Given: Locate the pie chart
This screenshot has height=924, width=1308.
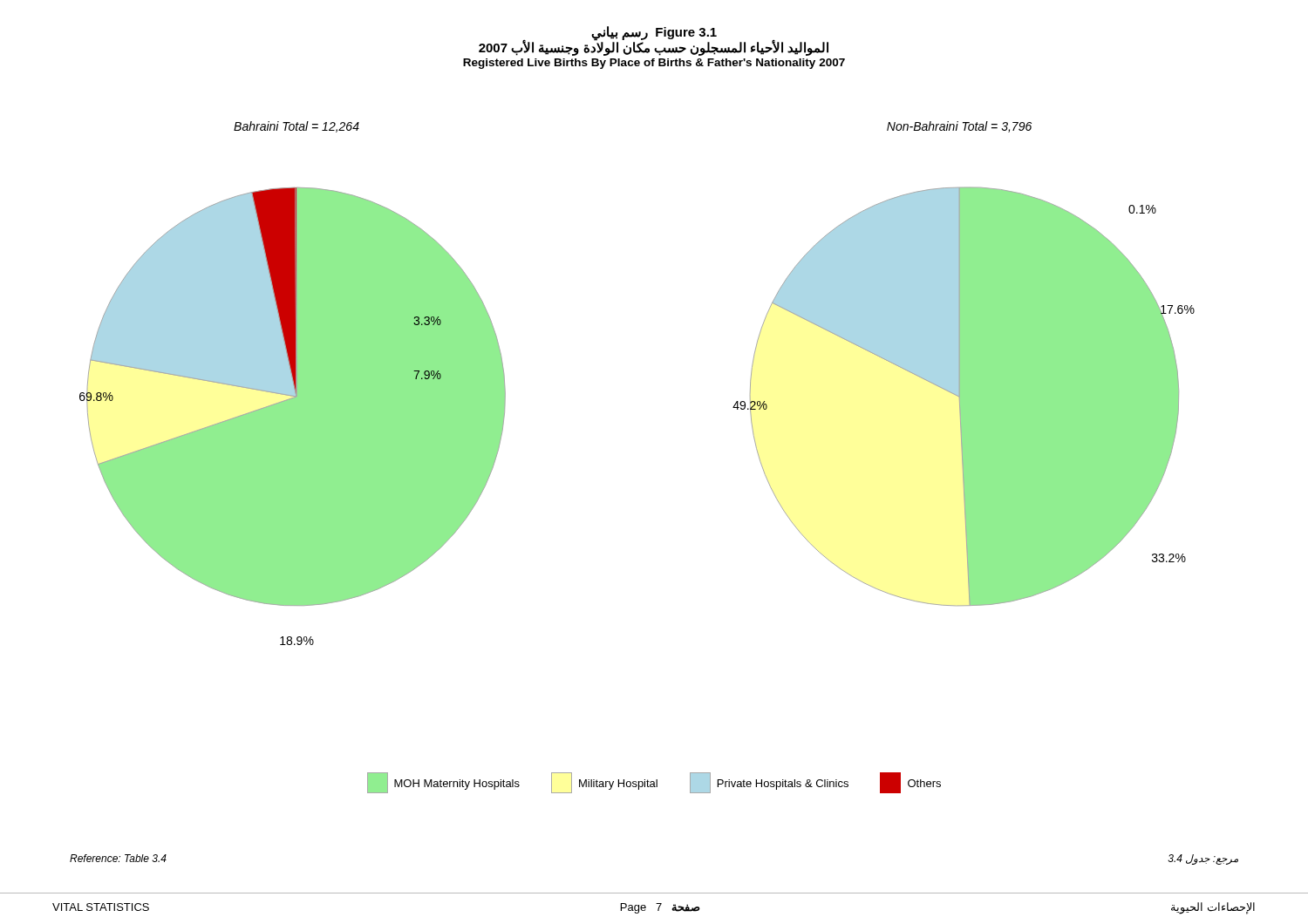Looking at the screenshot, I should (654, 449).
